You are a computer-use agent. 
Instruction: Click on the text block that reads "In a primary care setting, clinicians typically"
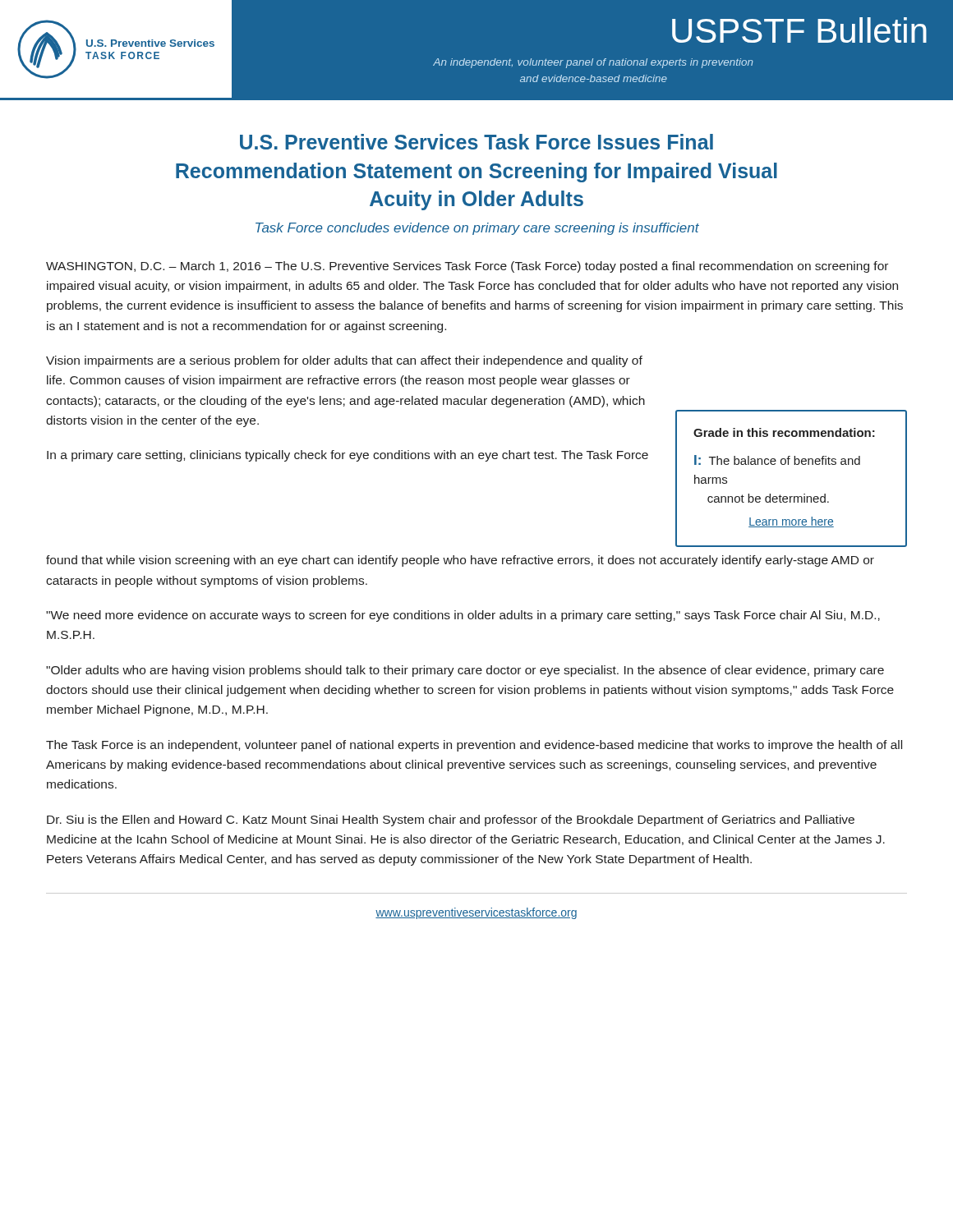click(347, 455)
